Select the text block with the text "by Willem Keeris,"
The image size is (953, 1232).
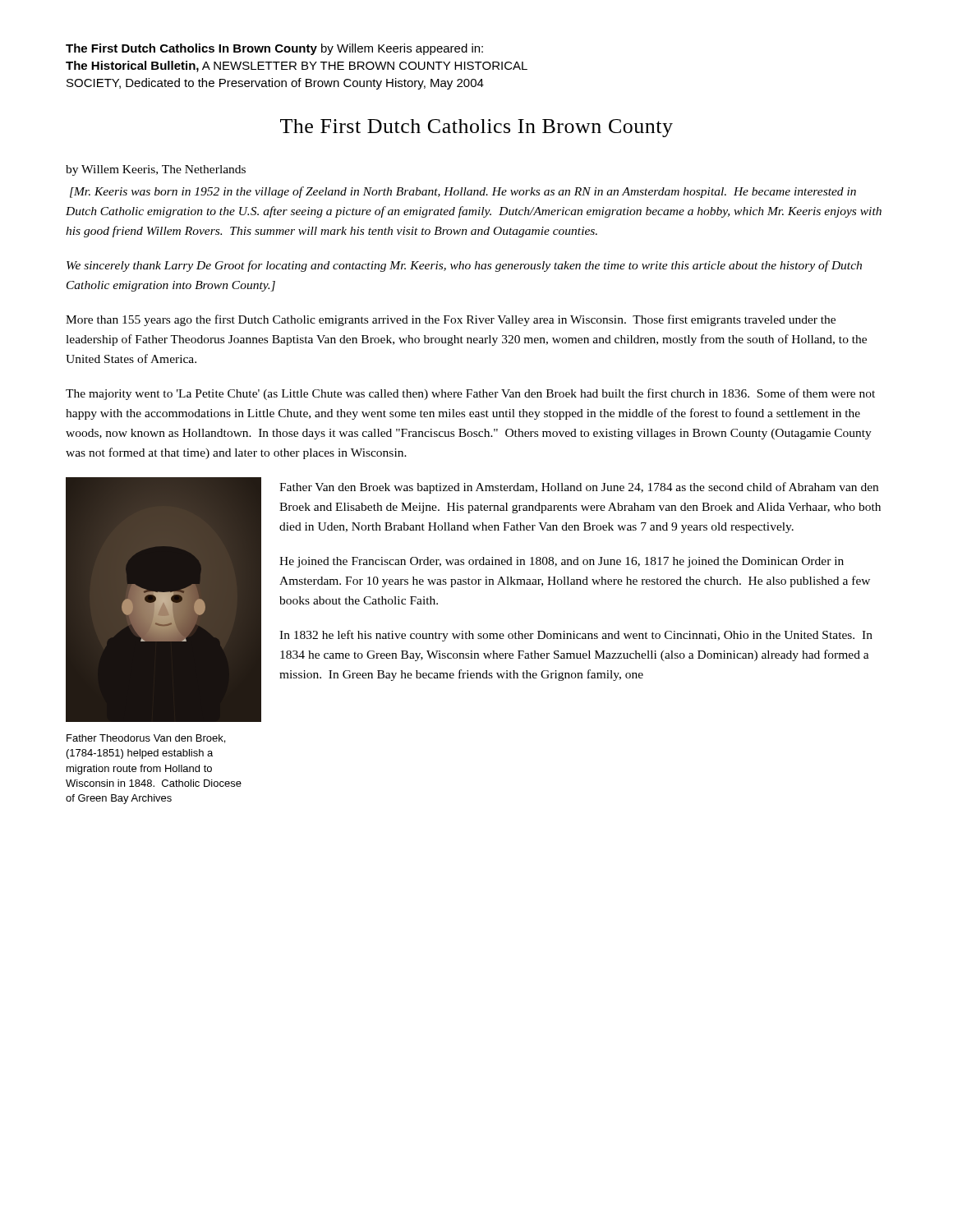pyautogui.click(x=156, y=169)
